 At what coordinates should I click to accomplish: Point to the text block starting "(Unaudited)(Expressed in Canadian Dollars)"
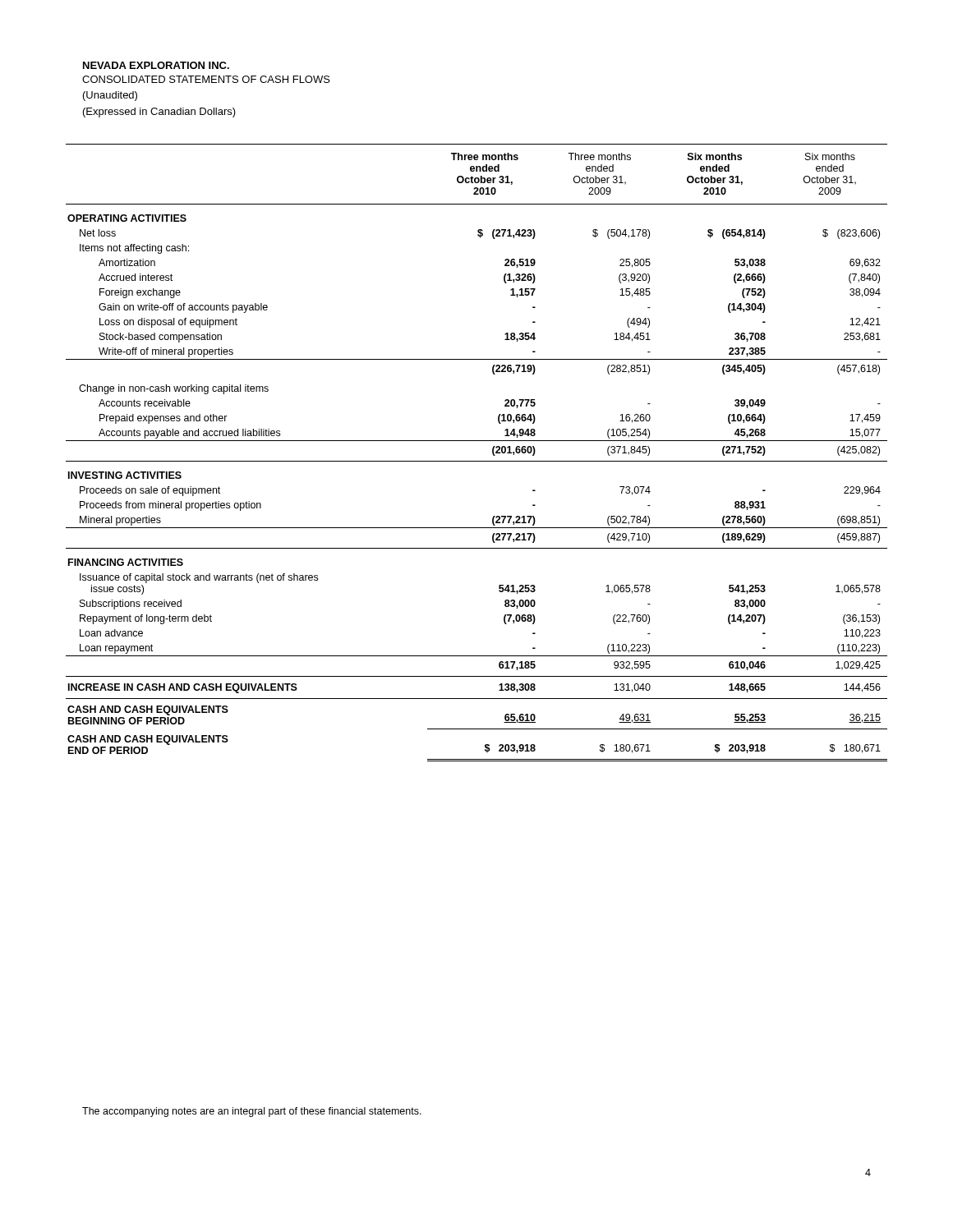pyautogui.click(x=159, y=103)
